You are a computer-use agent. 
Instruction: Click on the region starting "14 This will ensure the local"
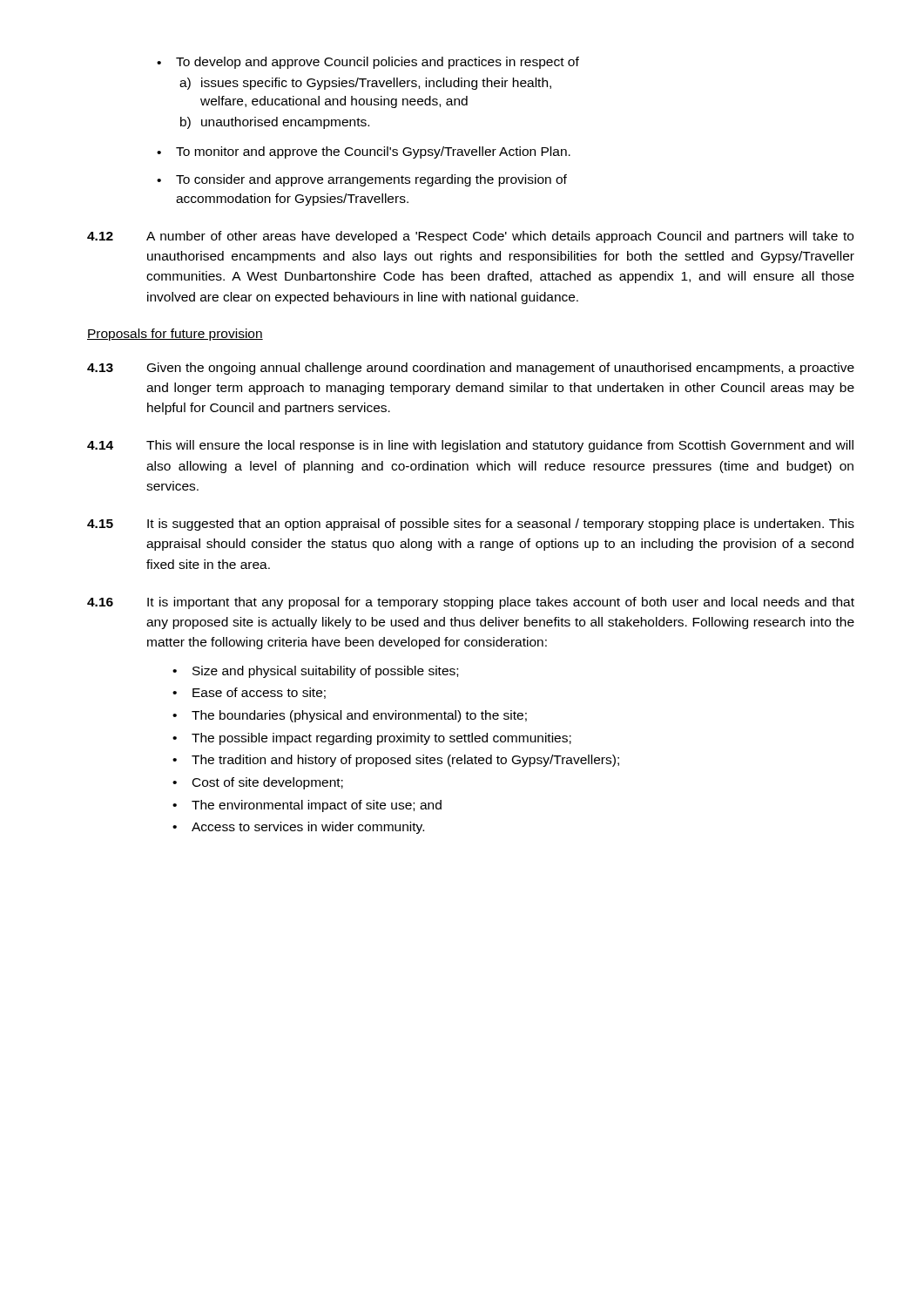tap(471, 465)
